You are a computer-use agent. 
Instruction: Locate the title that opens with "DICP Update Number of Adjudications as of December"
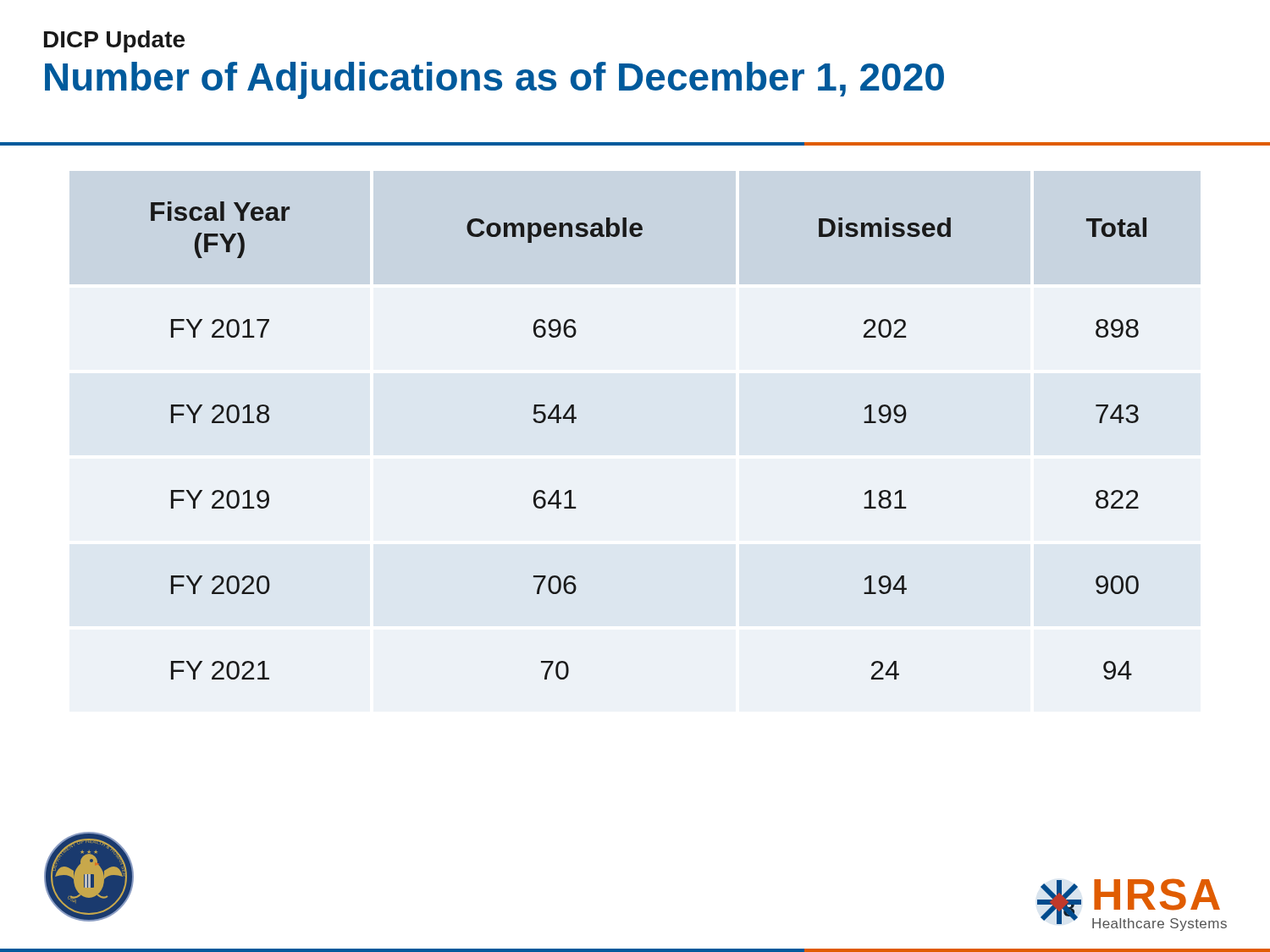click(635, 63)
